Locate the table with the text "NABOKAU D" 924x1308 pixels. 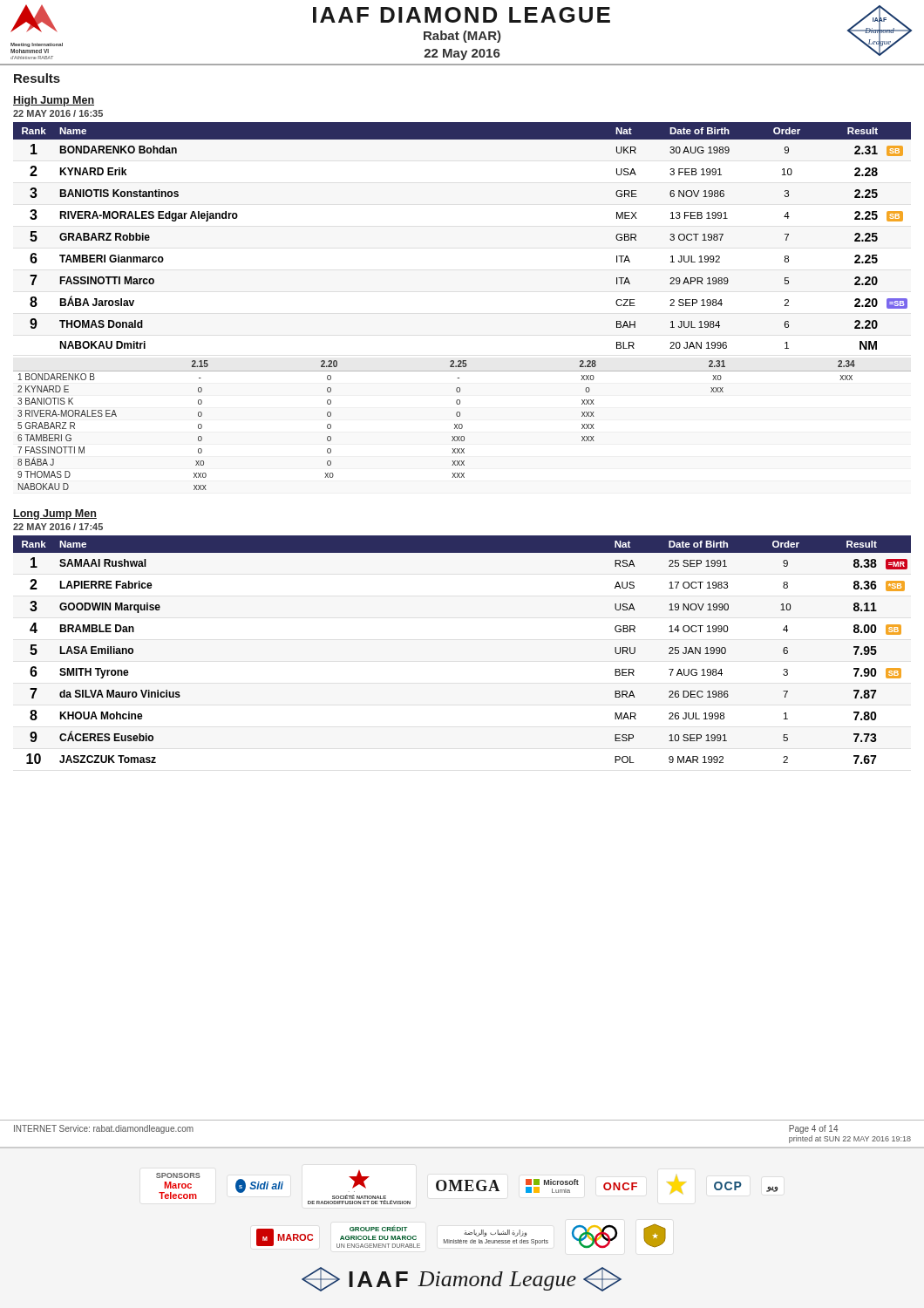click(462, 425)
